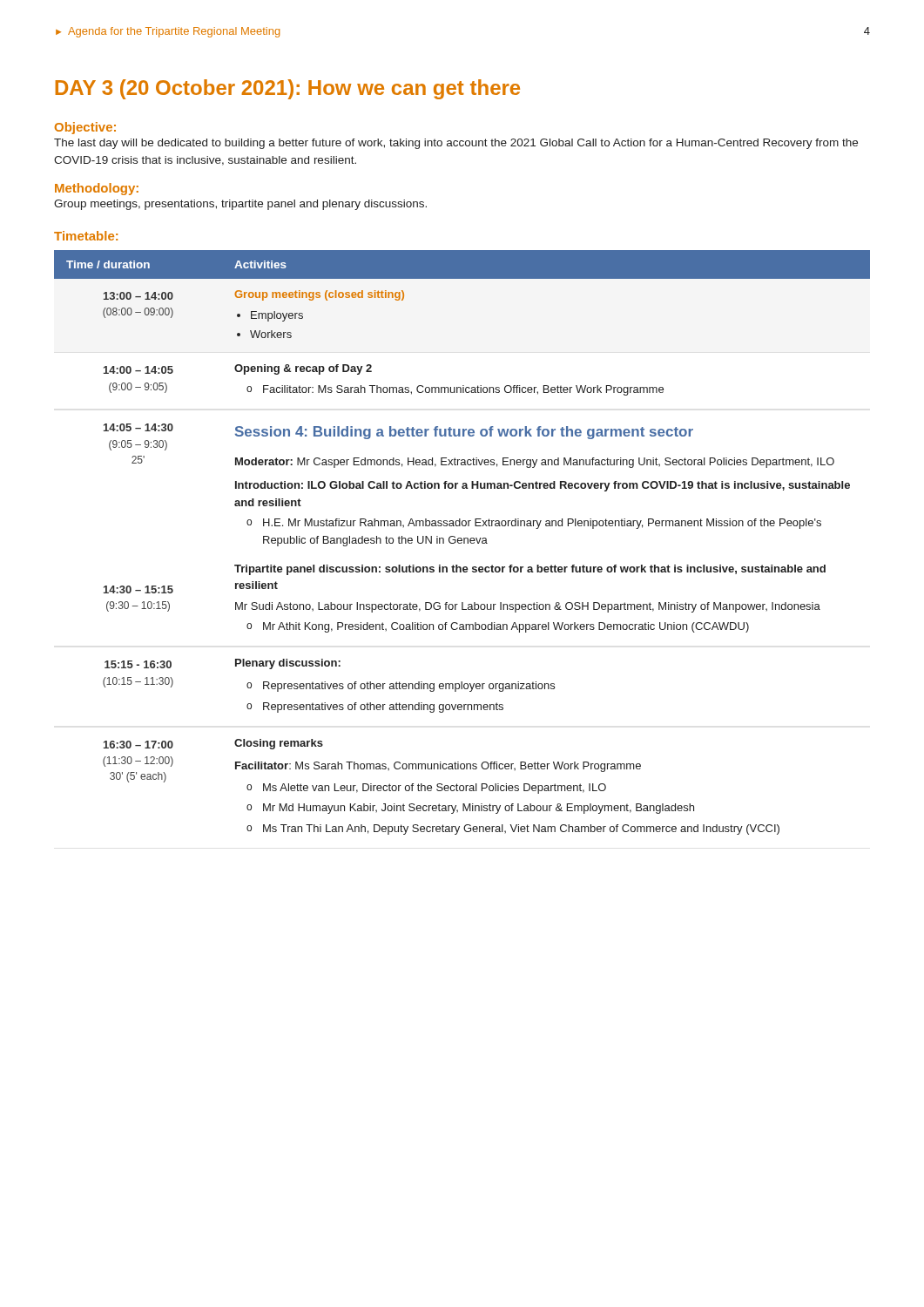Where is the passage that starts "The last day will be dedicated"?
The height and width of the screenshot is (1307, 924).
click(x=456, y=151)
